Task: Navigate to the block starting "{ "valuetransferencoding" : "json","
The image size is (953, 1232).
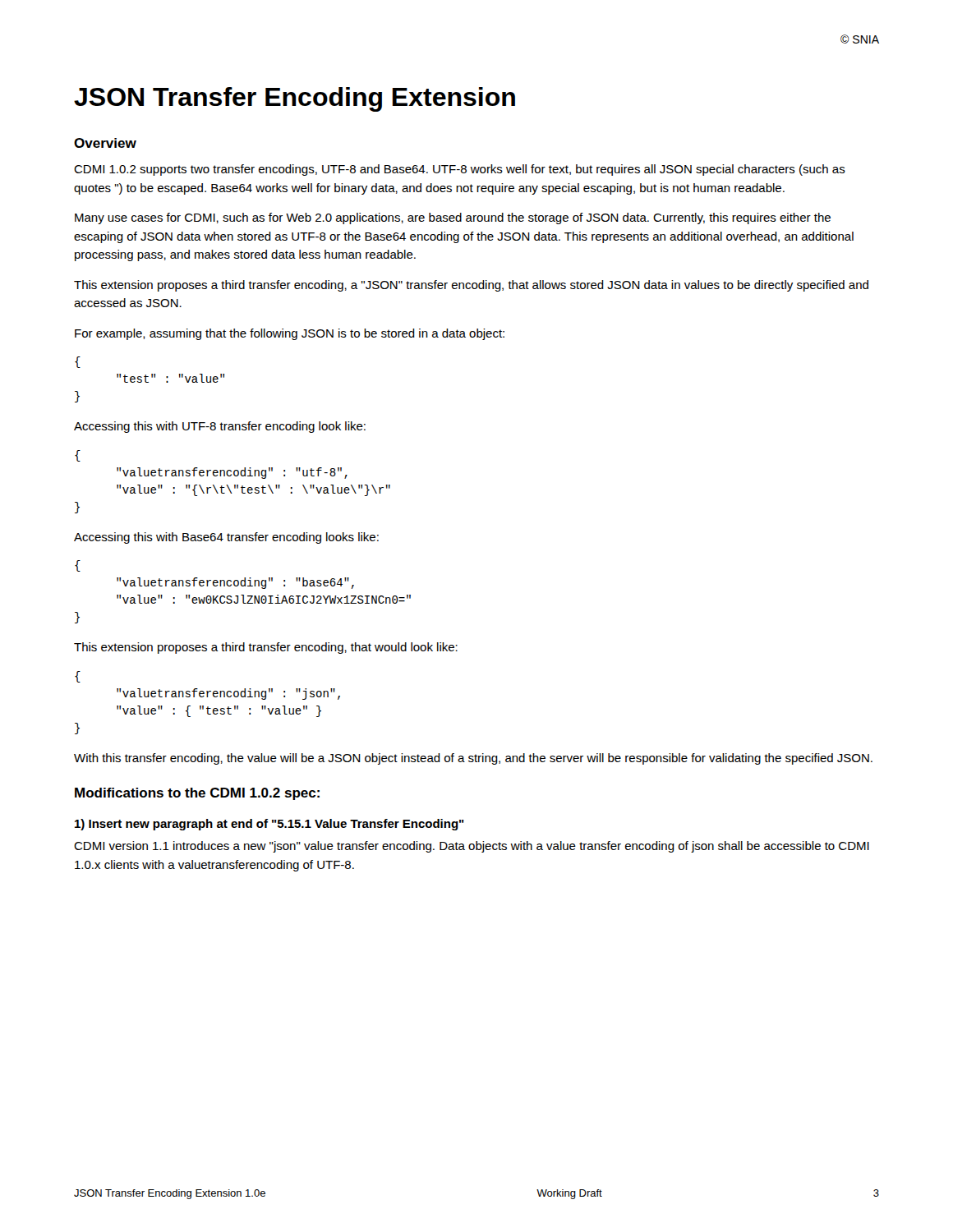Action: click(78, 677)
